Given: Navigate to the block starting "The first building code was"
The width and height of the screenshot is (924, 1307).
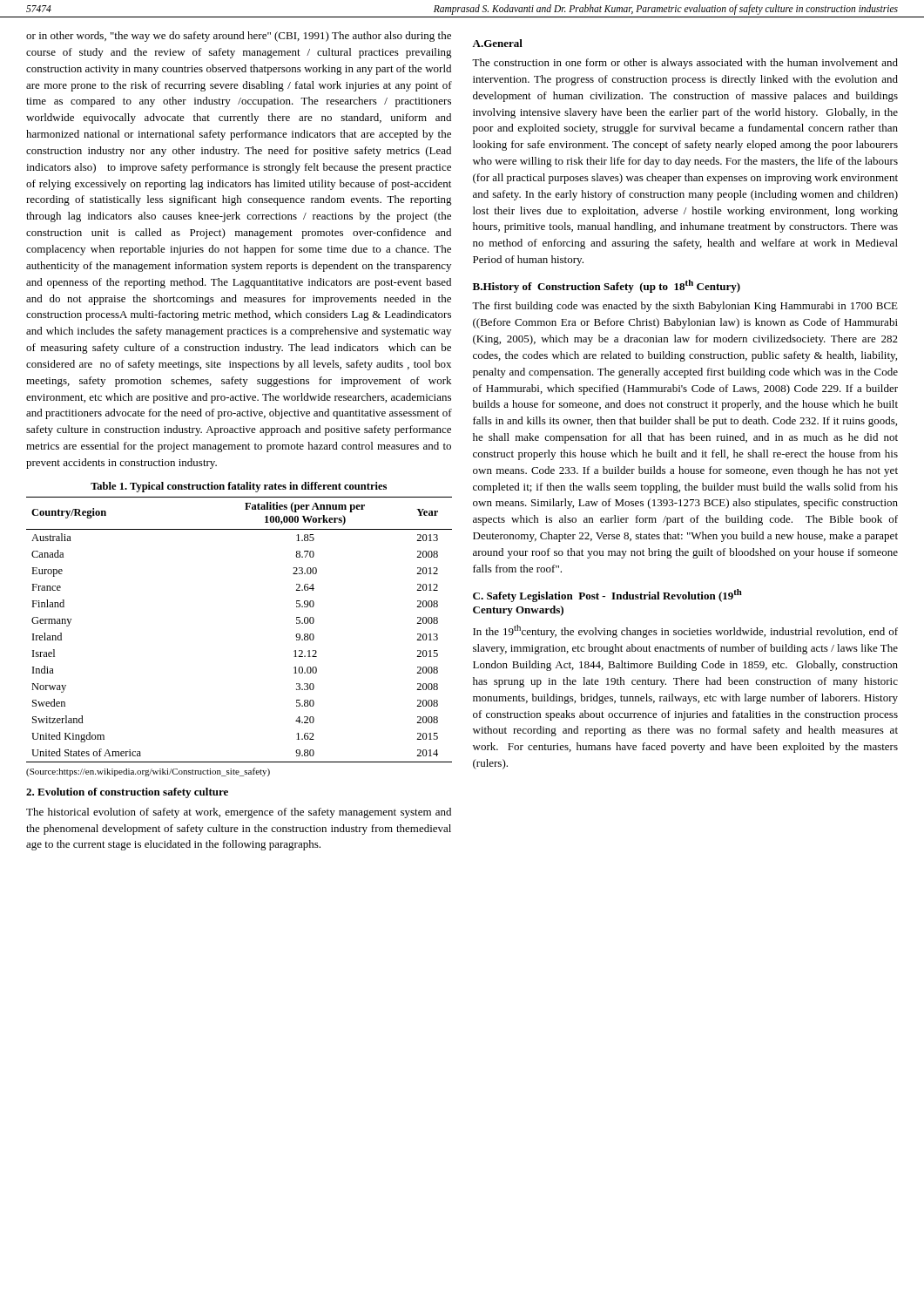Looking at the screenshot, I should coord(685,438).
